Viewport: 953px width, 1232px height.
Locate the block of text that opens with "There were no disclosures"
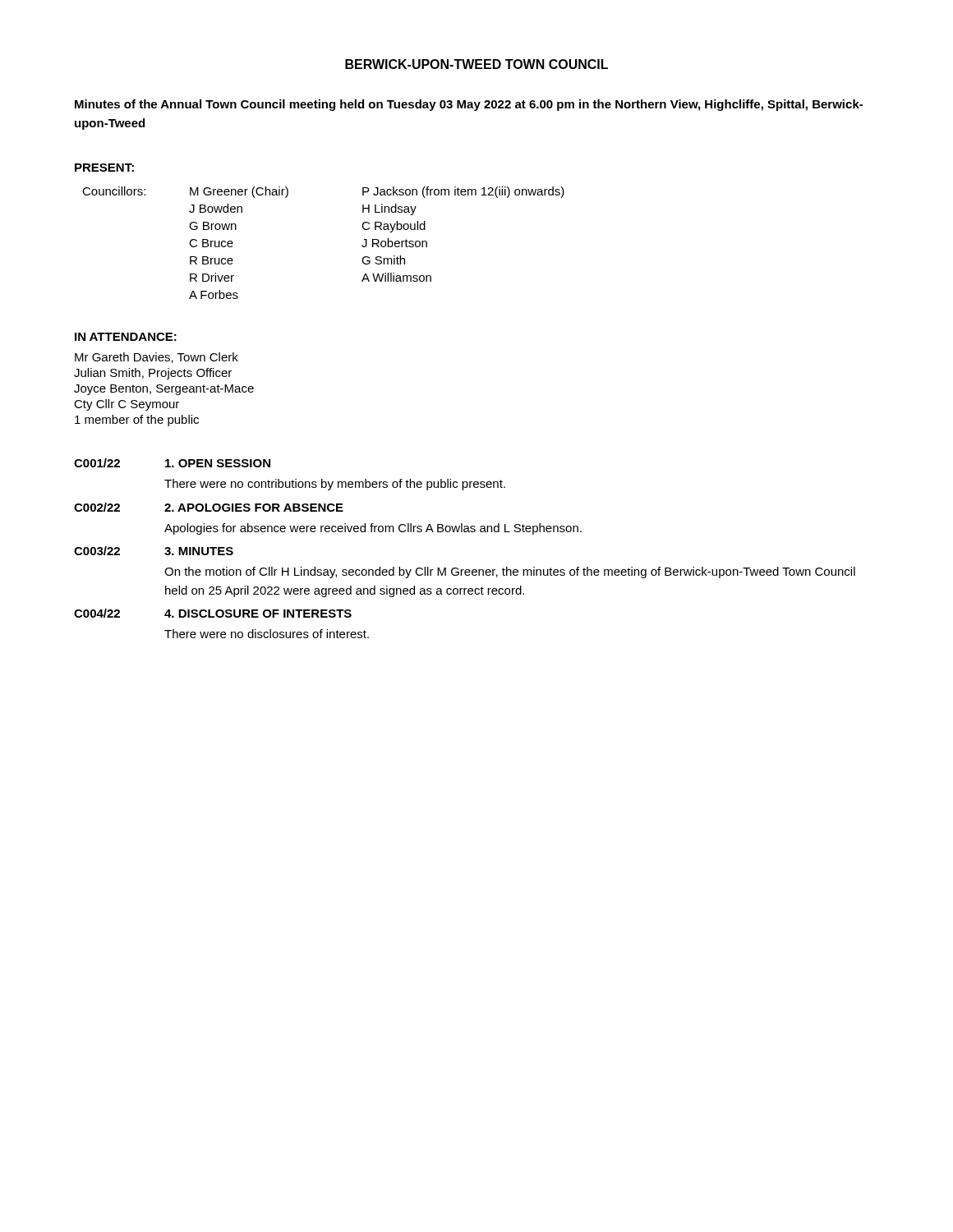point(267,634)
